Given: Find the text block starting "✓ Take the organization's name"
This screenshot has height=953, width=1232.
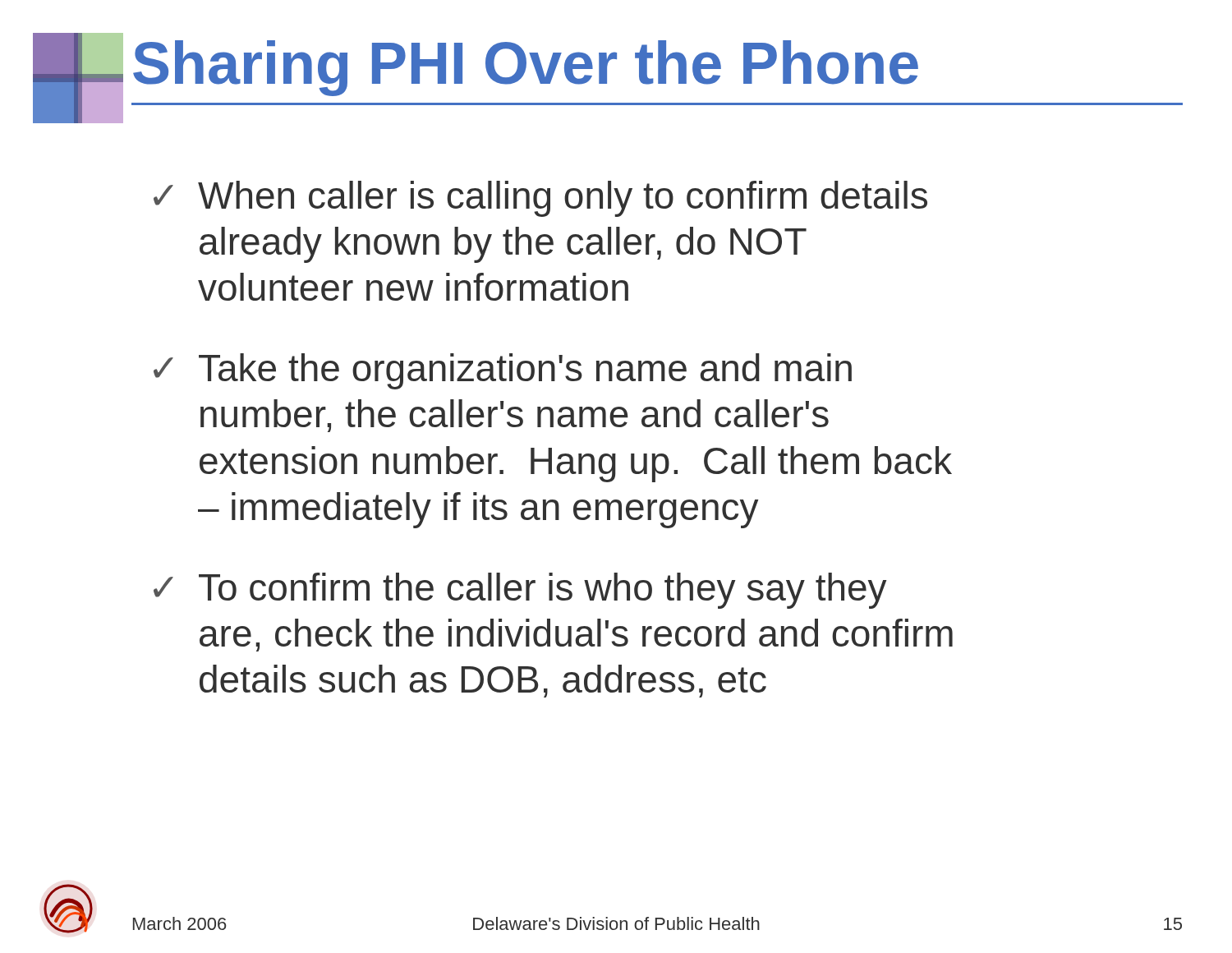Looking at the screenshot, I should [x=550, y=438].
